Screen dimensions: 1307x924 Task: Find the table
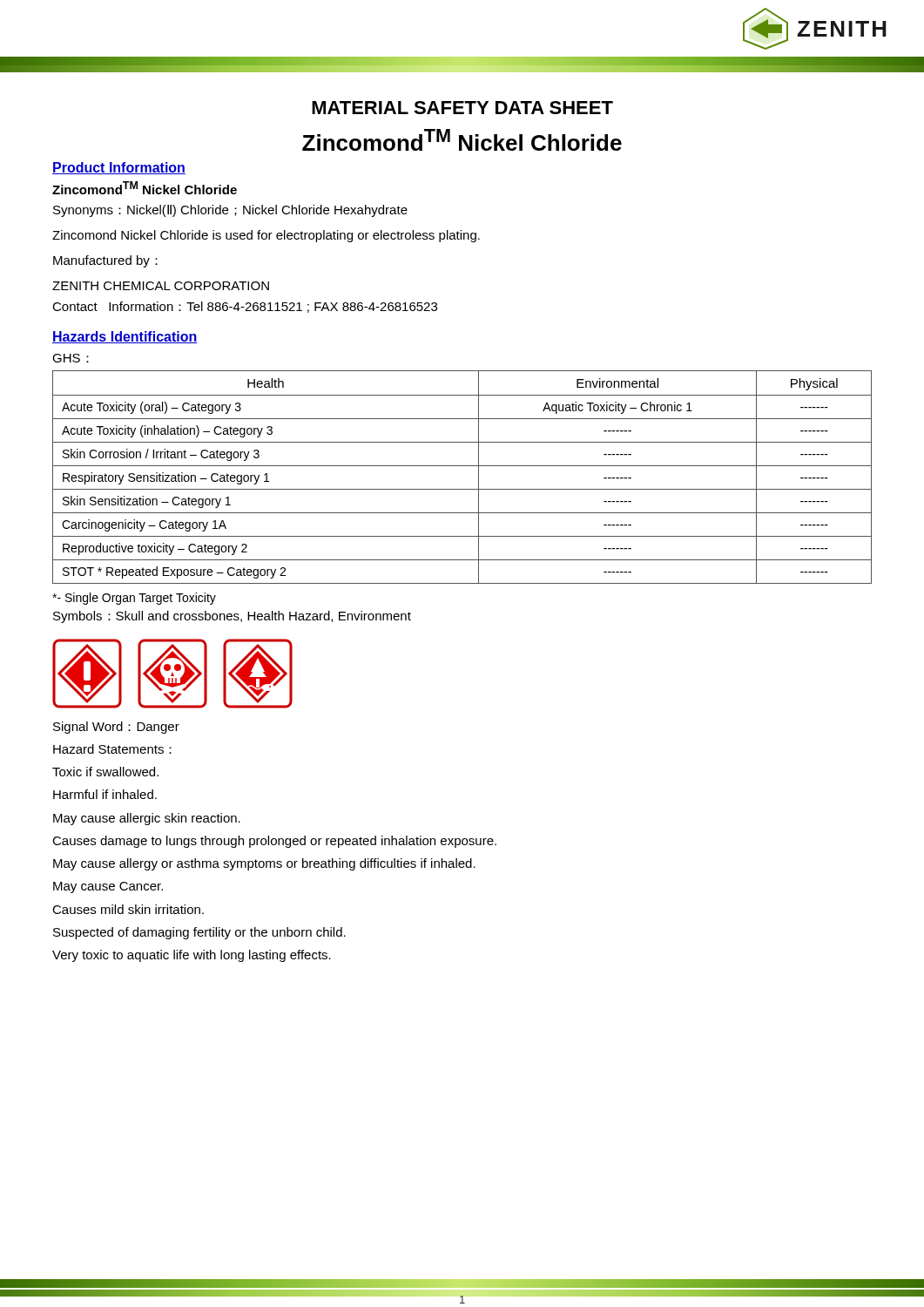[462, 477]
